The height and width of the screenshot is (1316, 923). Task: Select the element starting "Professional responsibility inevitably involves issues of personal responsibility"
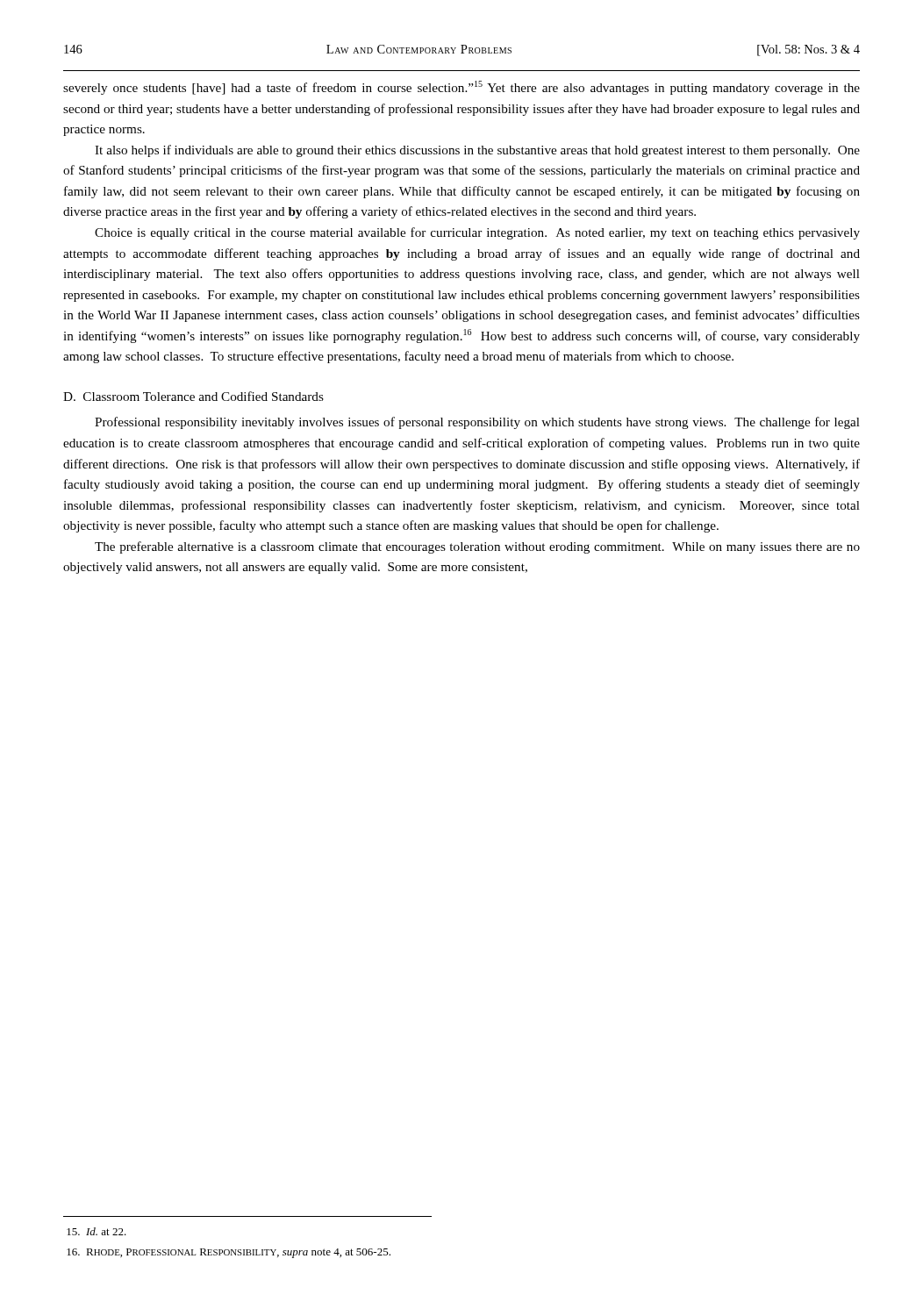point(462,474)
